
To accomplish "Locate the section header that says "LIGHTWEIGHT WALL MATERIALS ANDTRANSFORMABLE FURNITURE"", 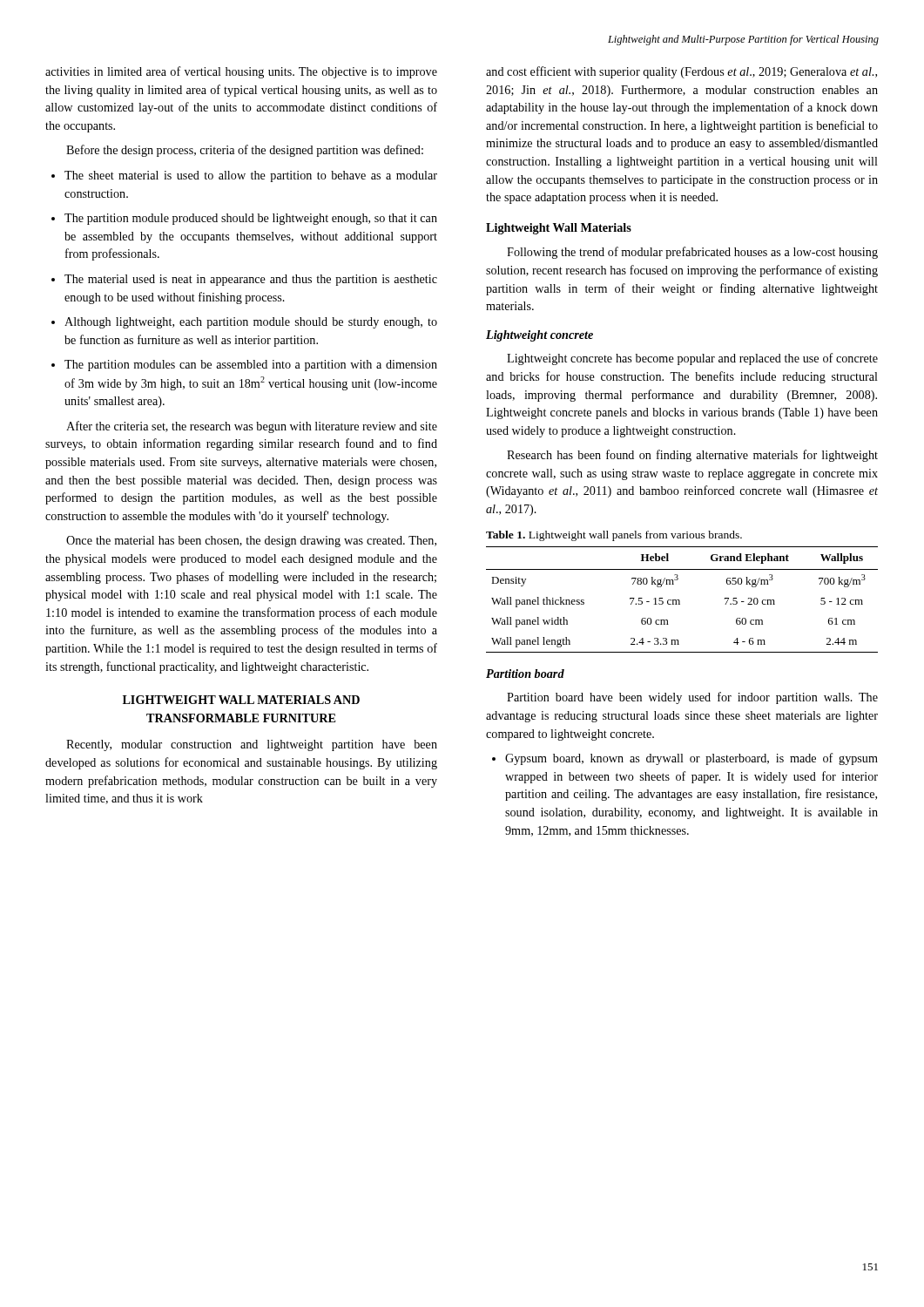I will click(241, 709).
